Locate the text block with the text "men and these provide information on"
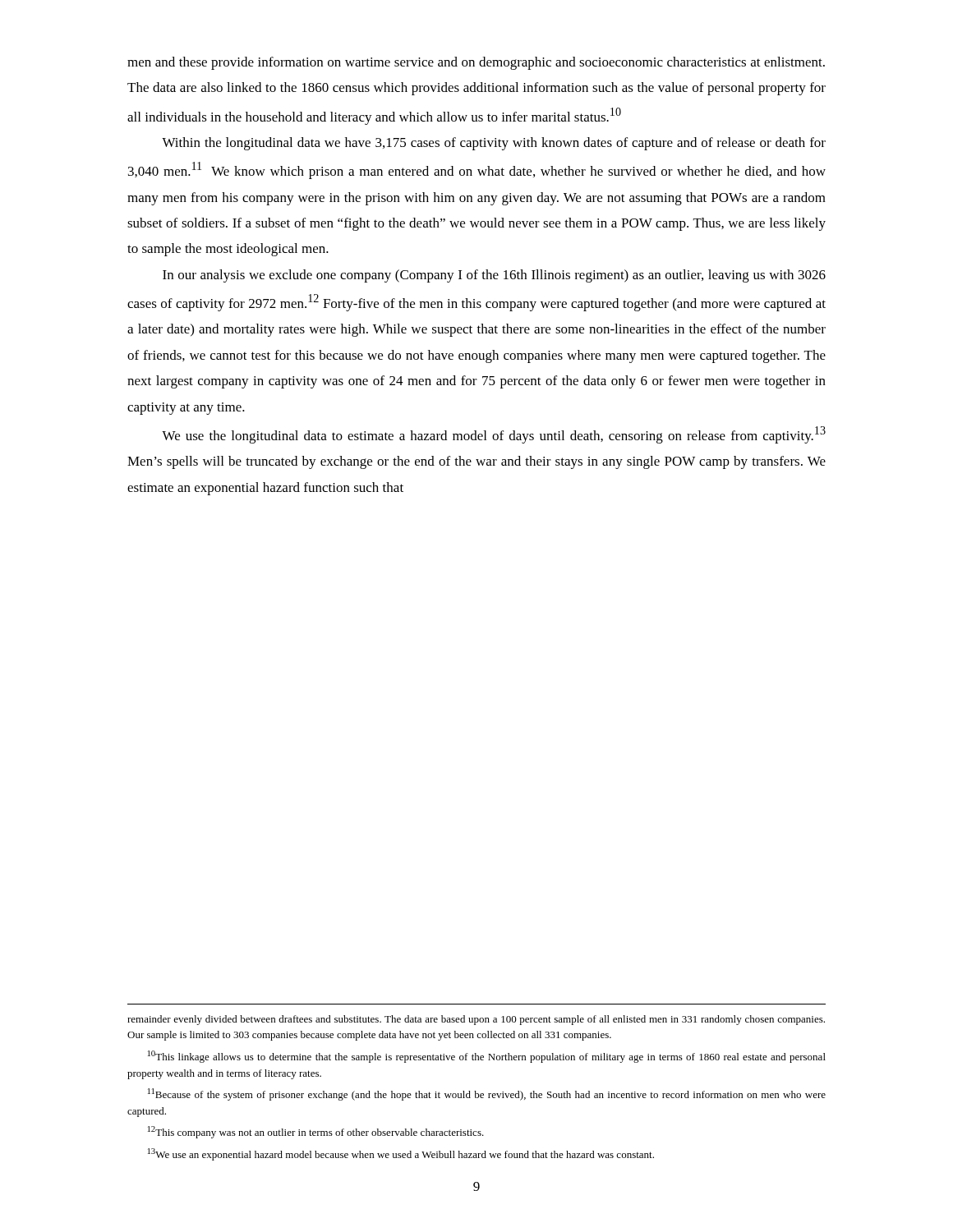 476,90
